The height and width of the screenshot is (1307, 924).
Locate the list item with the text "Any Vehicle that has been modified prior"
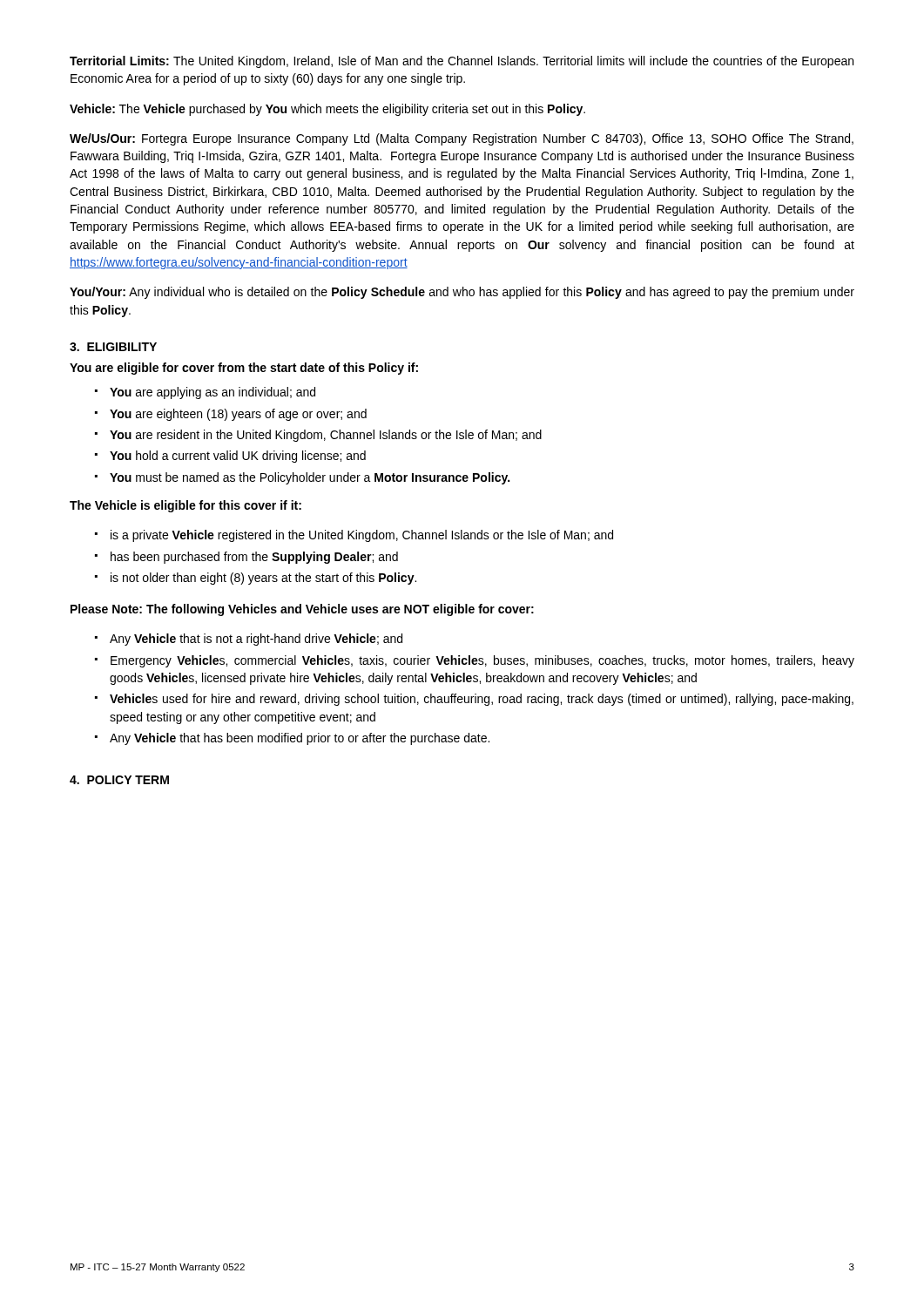(x=300, y=738)
